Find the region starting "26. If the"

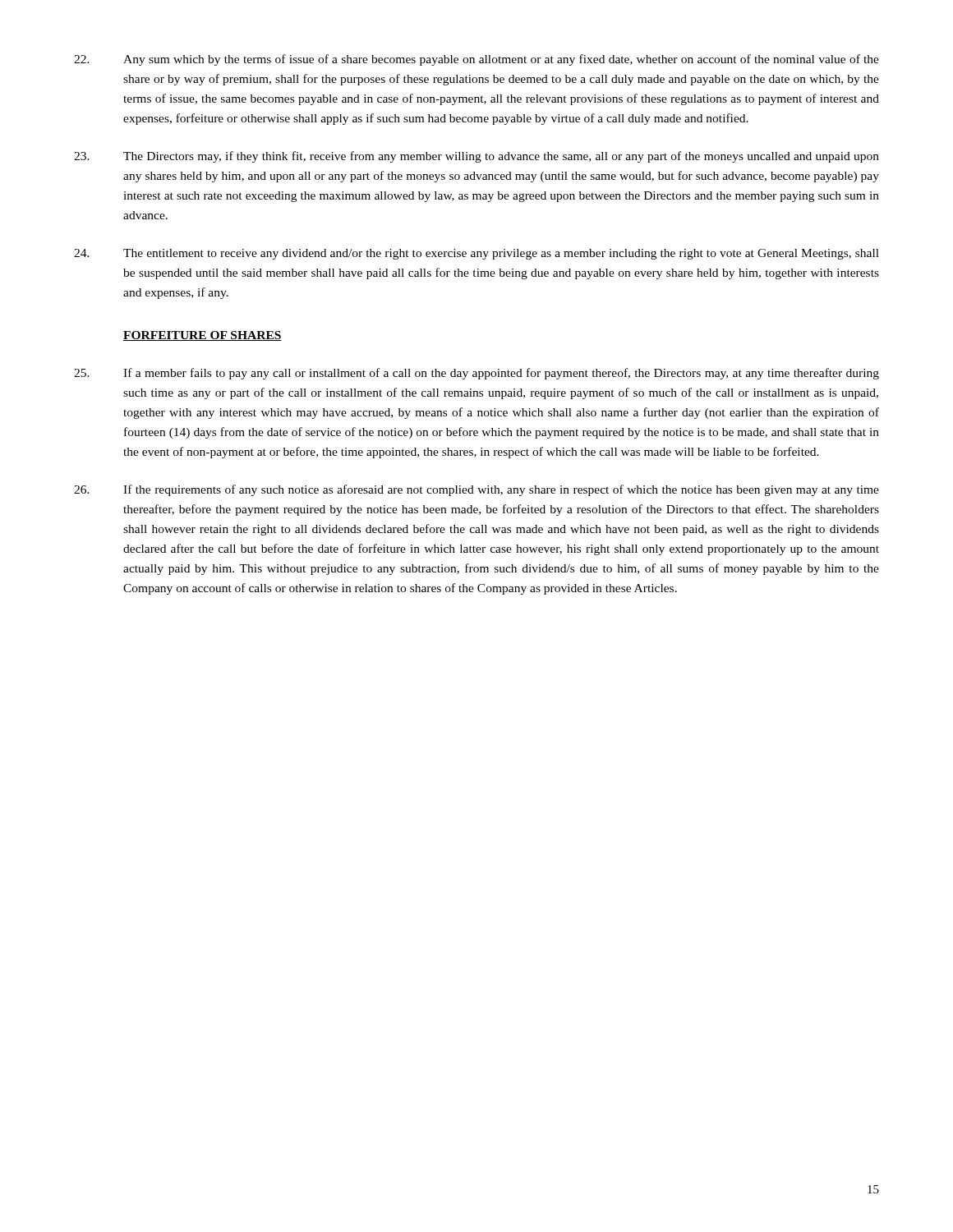coord(476,539)
